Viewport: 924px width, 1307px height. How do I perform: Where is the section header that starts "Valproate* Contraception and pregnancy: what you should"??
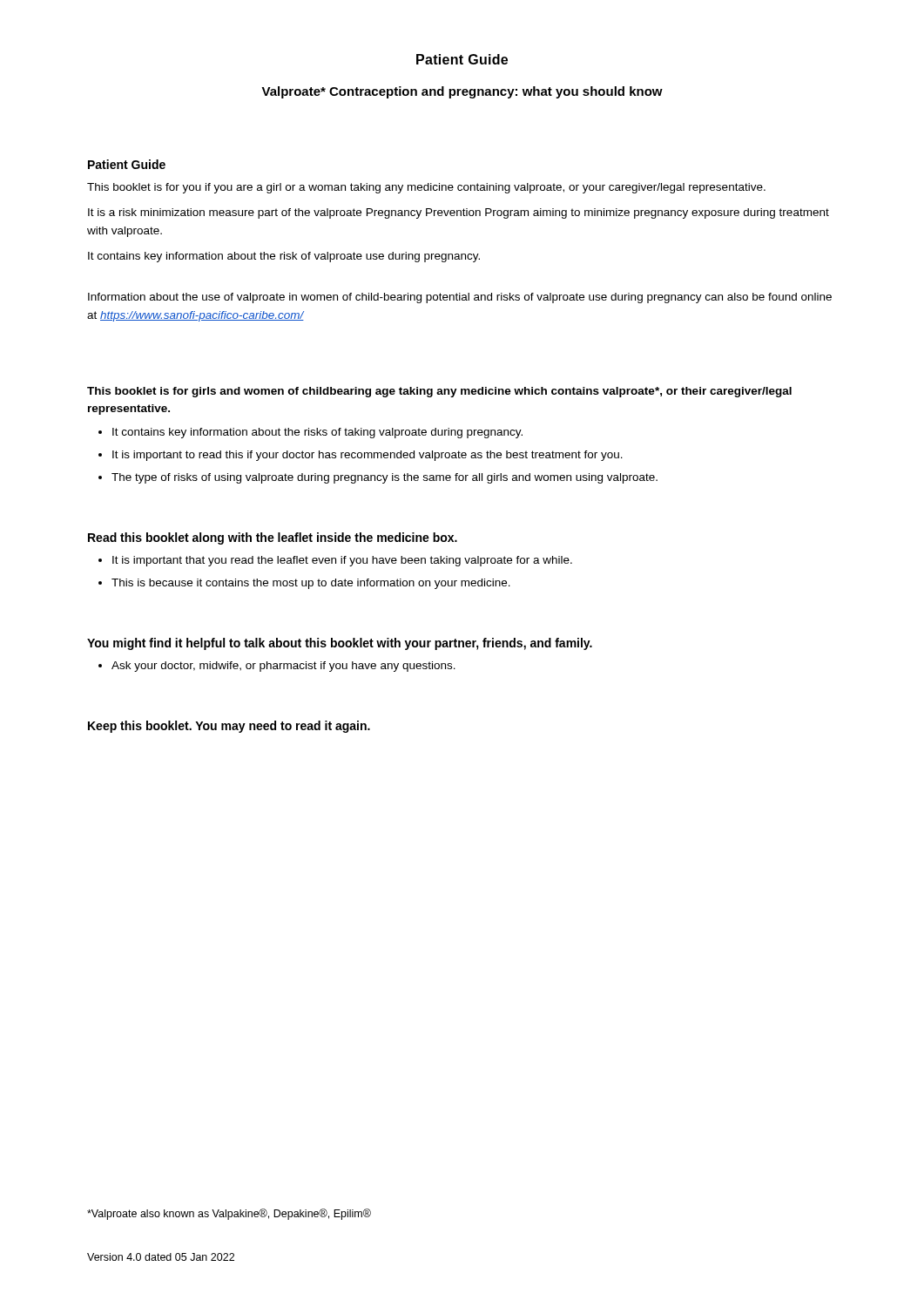point(462,91)
